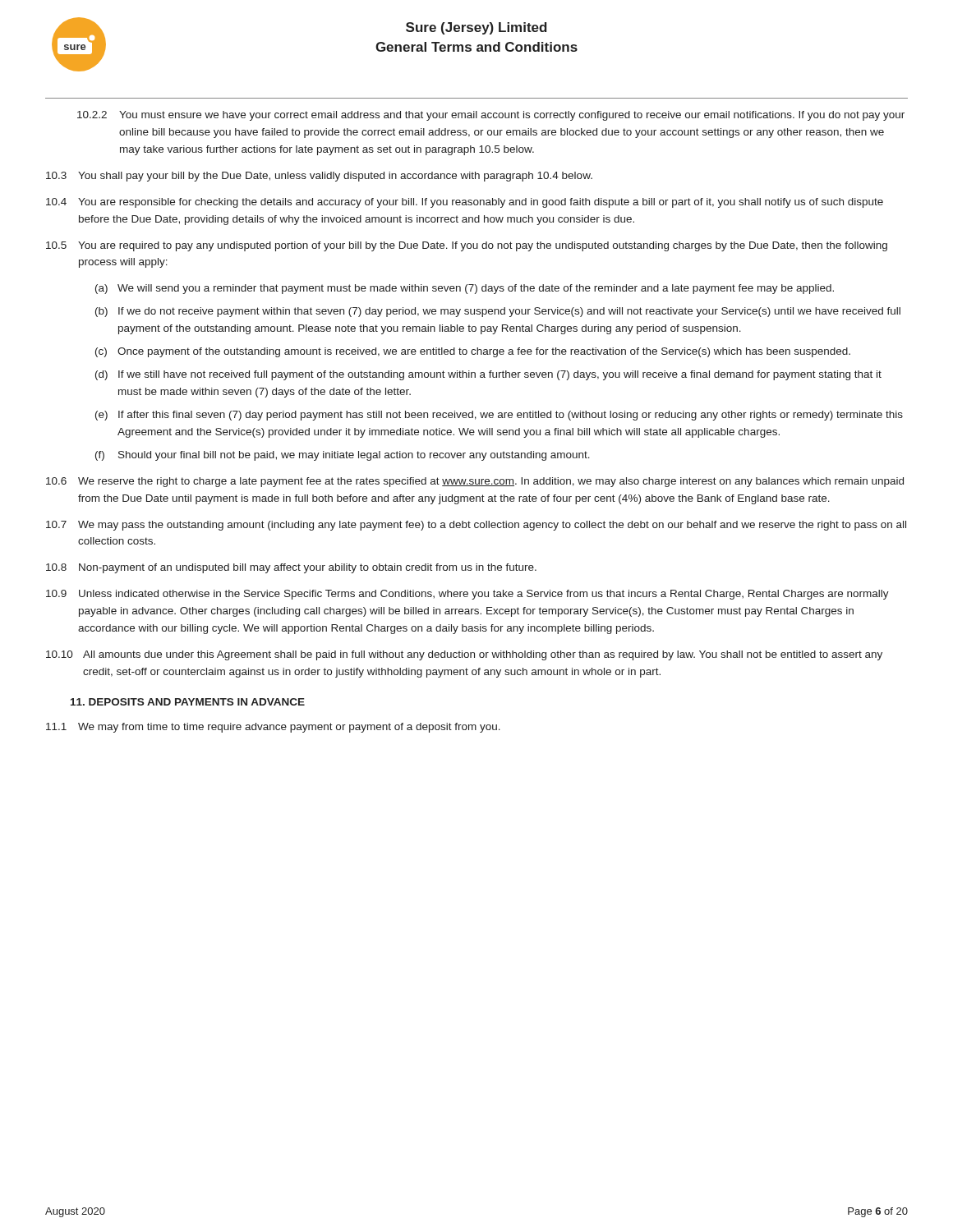Screen dimensions: 1232x953
Task: Select the text starting "(a) We will"
Action: click(501, 289)
